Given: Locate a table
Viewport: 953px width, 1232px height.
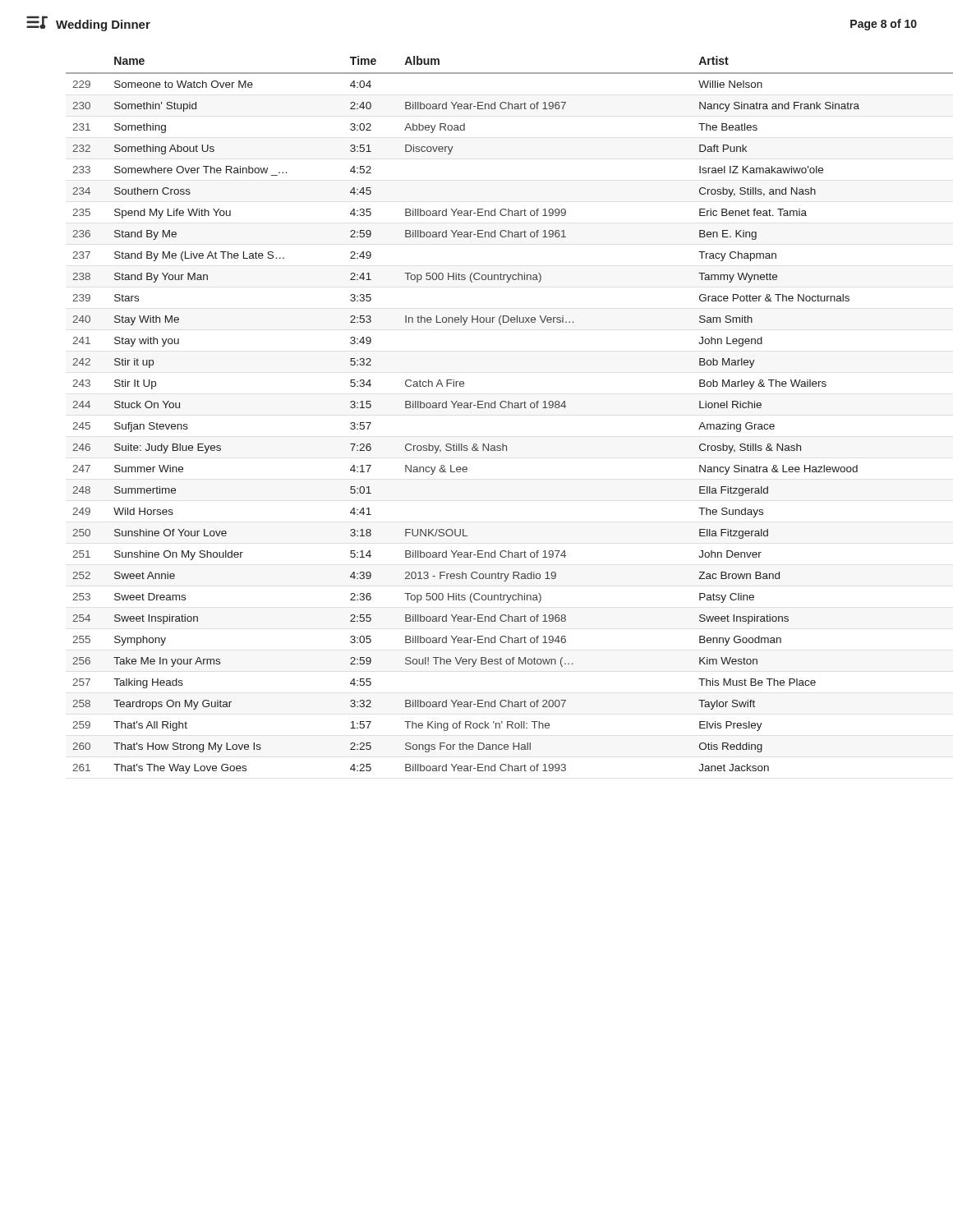Looking at the screenshot, I should 476,414.
